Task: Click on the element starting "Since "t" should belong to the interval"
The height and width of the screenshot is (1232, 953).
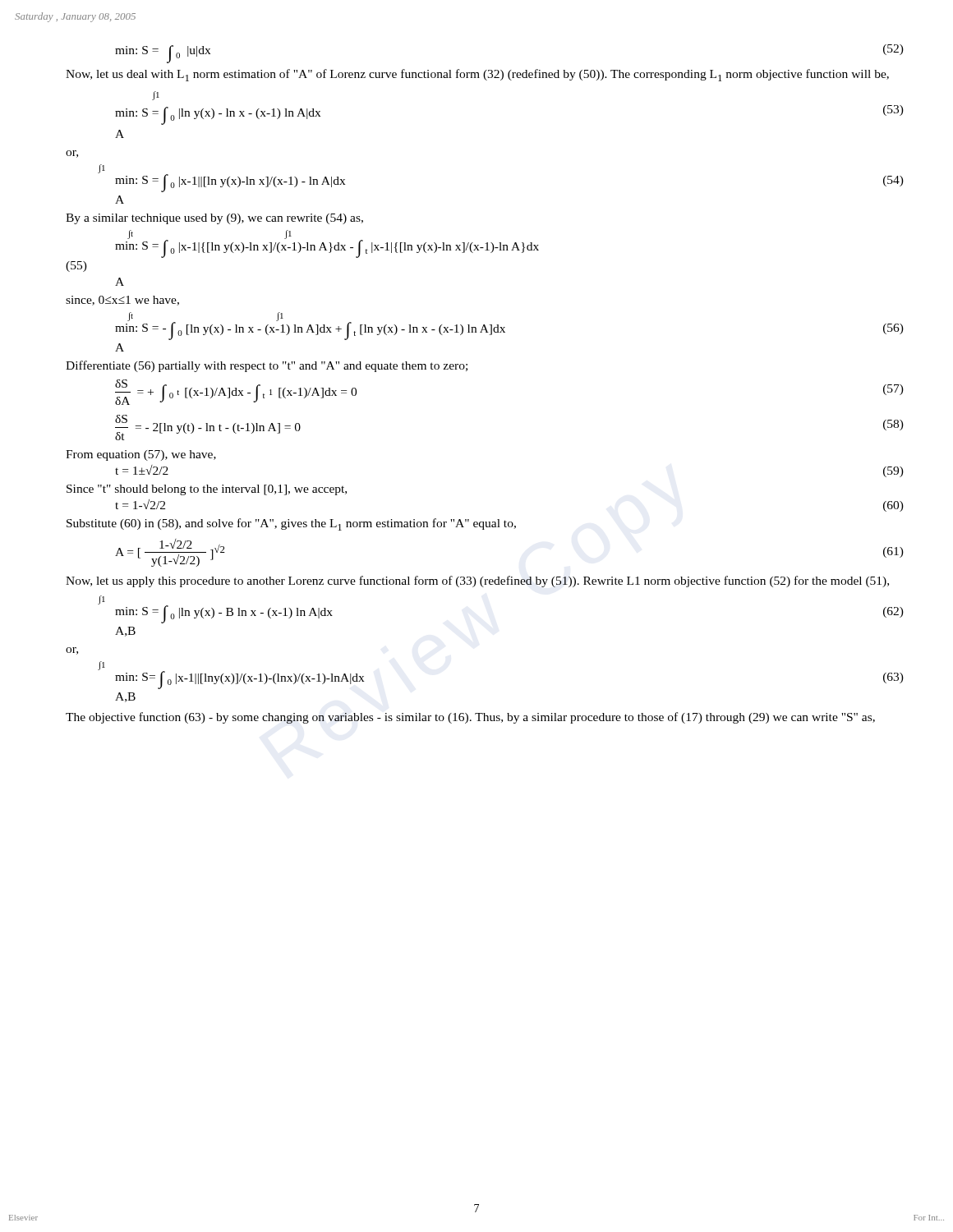Action: (207, 488)
